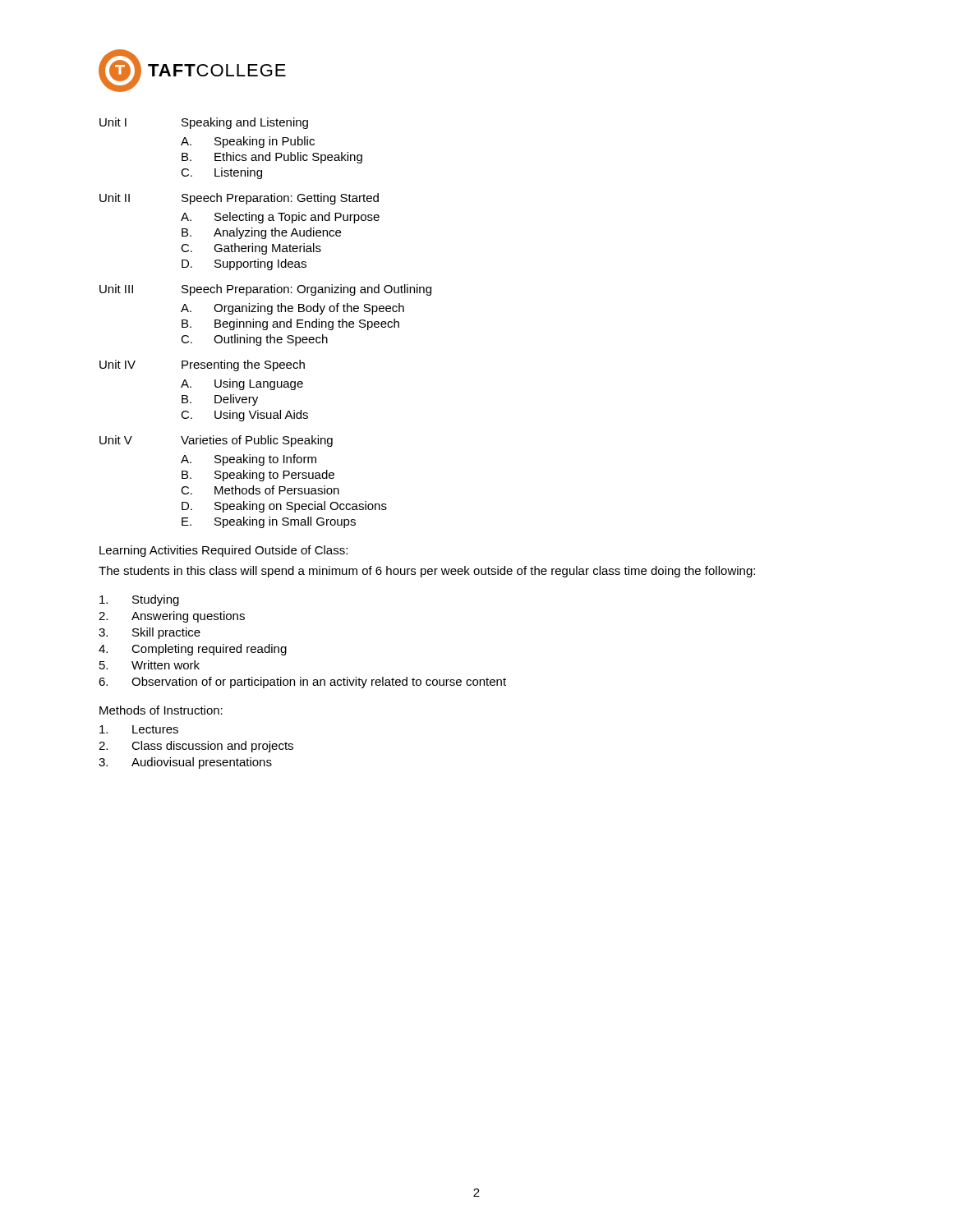Click the passage that begins "Unit I Speaking and"
This screenshot has height=1232, width=953.
coord(204,123)
